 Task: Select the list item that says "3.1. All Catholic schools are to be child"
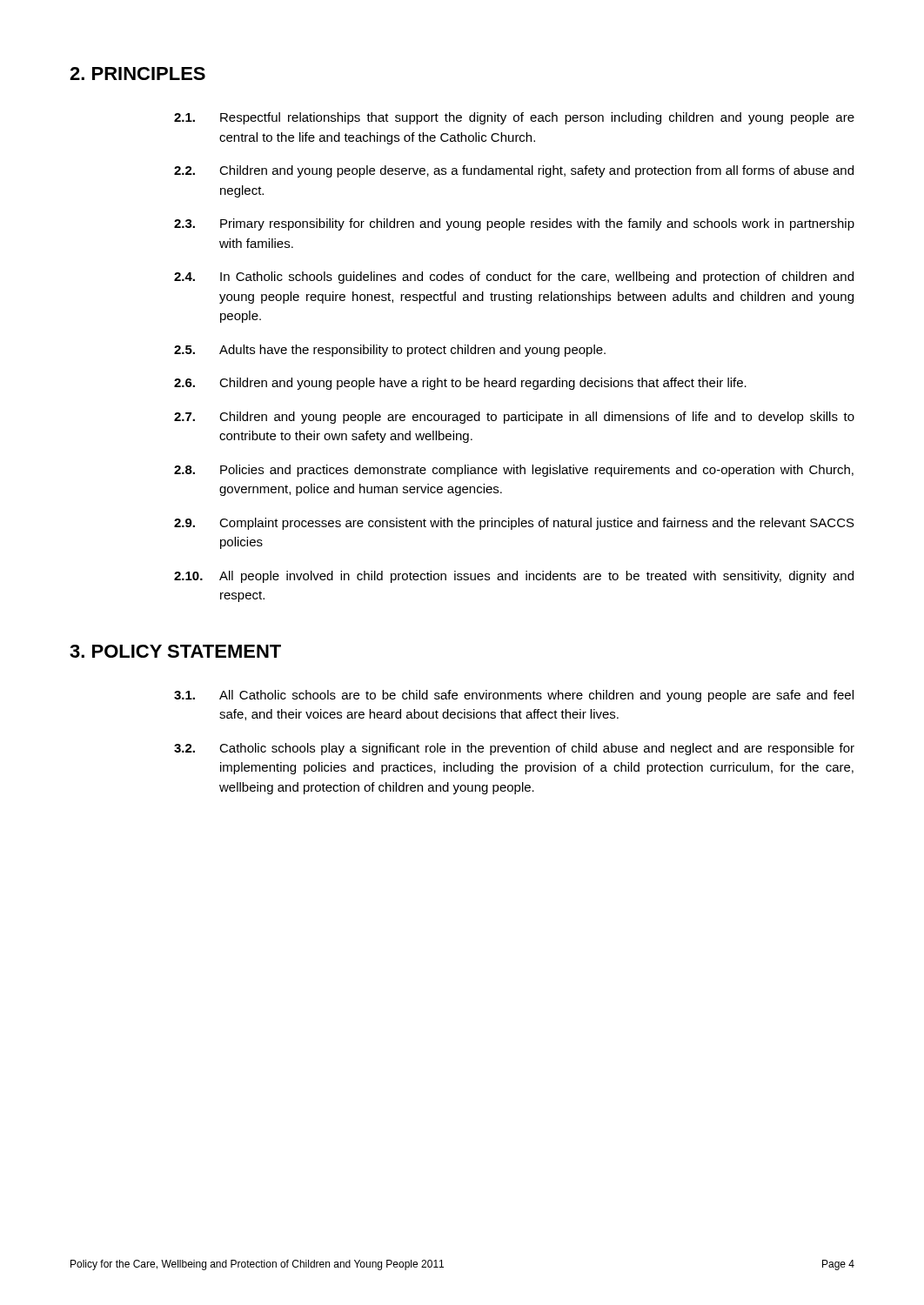click(514, 705)
